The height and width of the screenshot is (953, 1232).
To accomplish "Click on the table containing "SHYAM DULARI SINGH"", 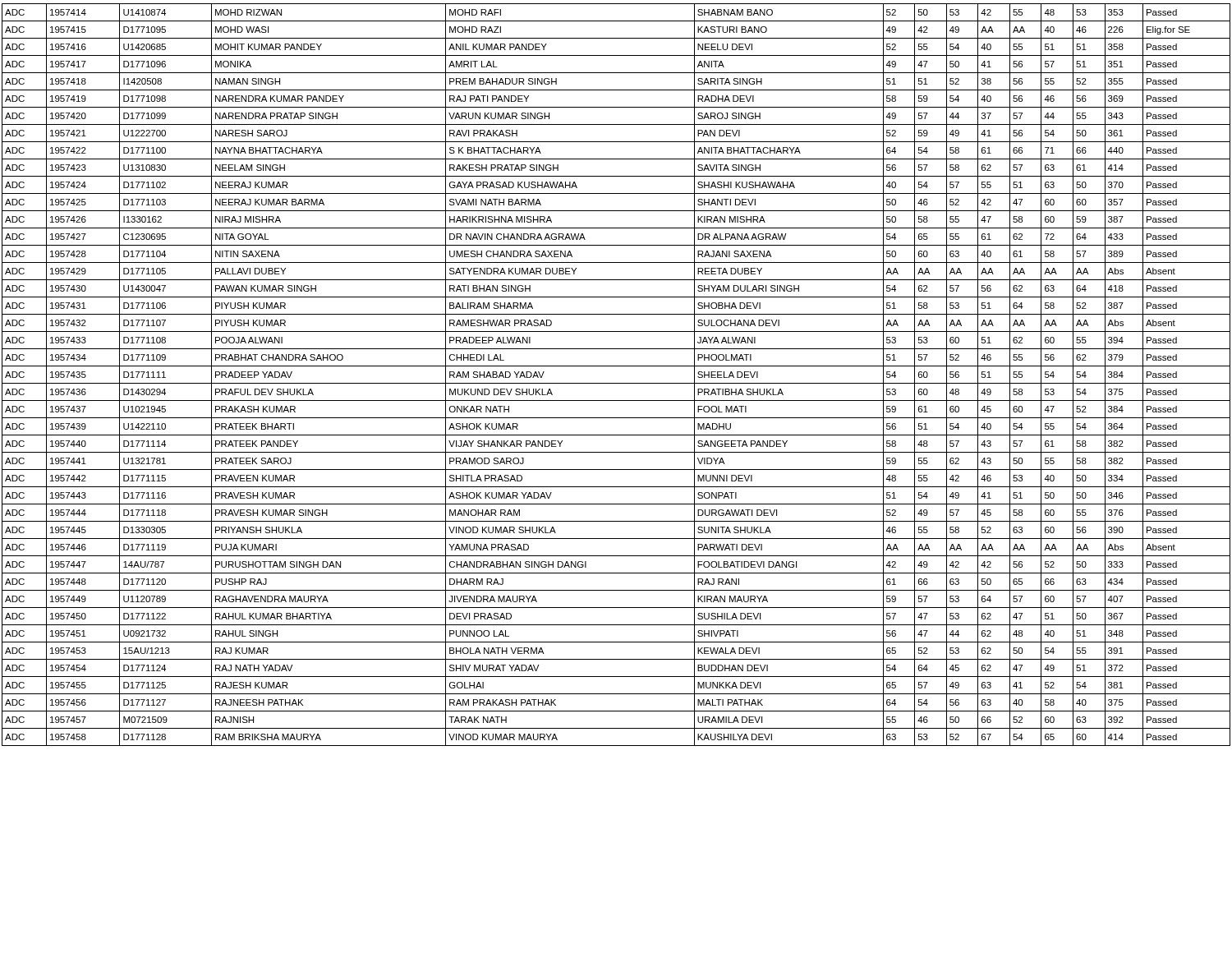I will tap(616, 375).
